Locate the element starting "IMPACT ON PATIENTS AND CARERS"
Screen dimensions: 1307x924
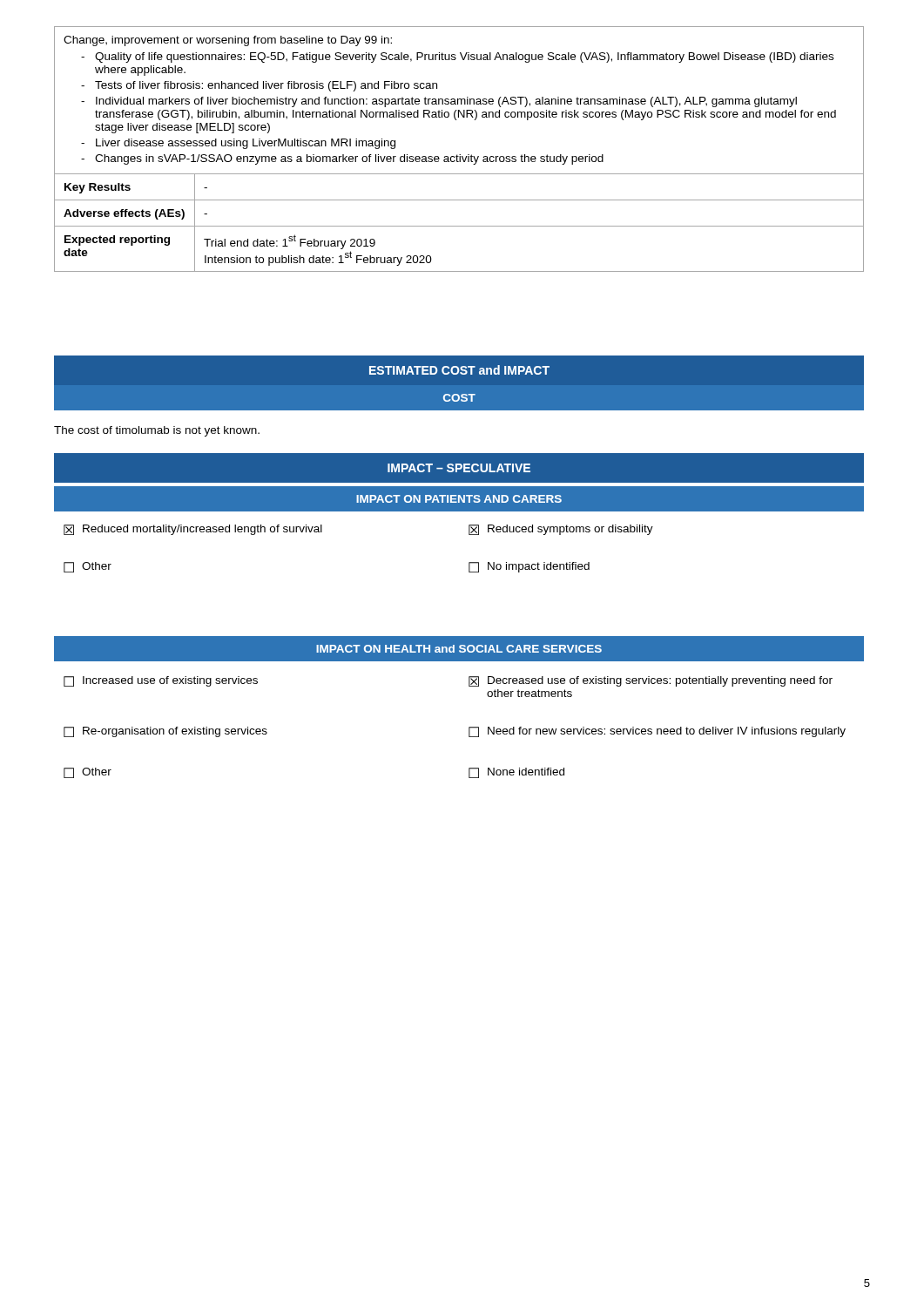tap(459, 499)
